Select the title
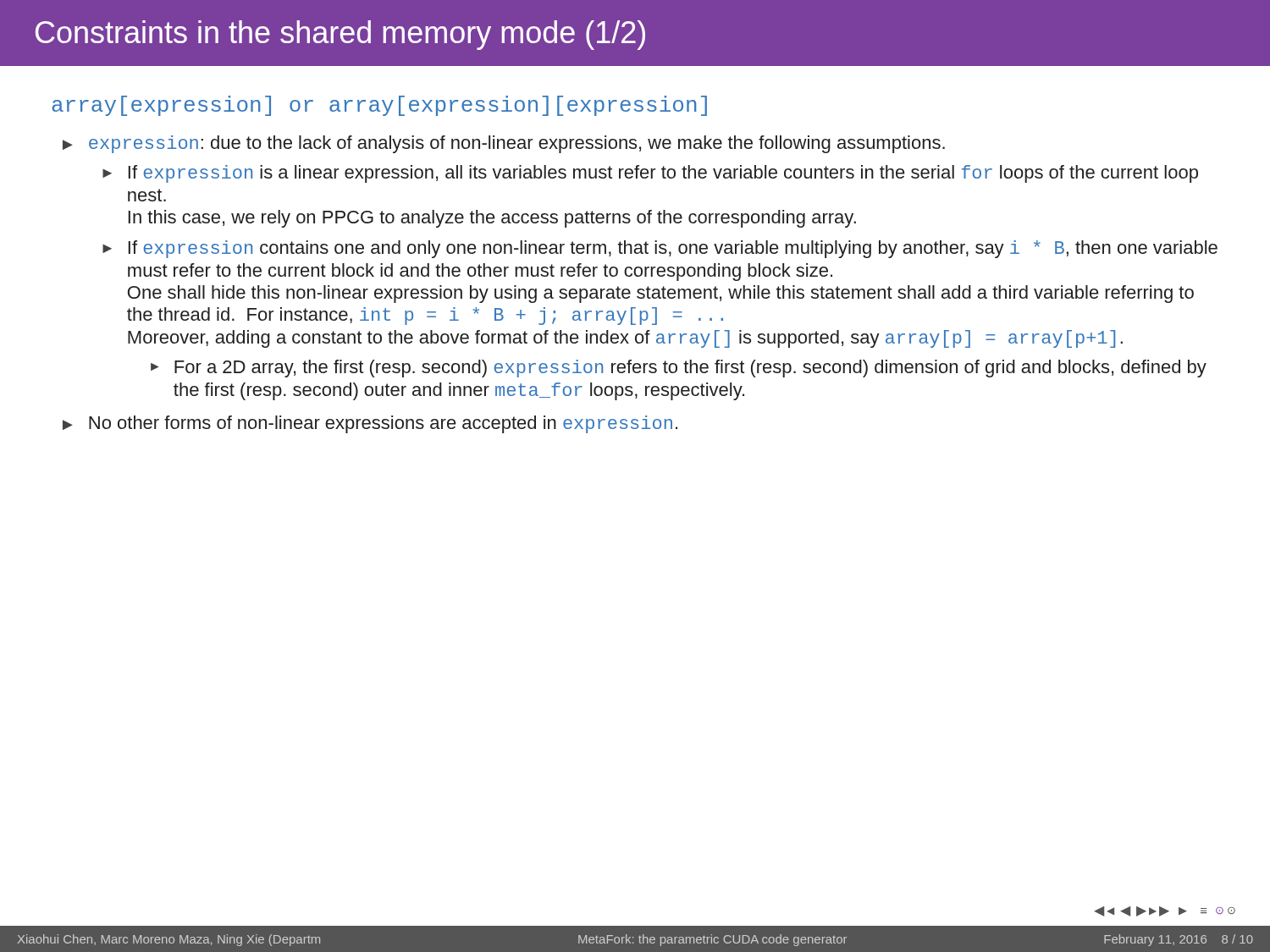Screen dimensions: 952x1270 pyautogui.click(x=635, y=33)
